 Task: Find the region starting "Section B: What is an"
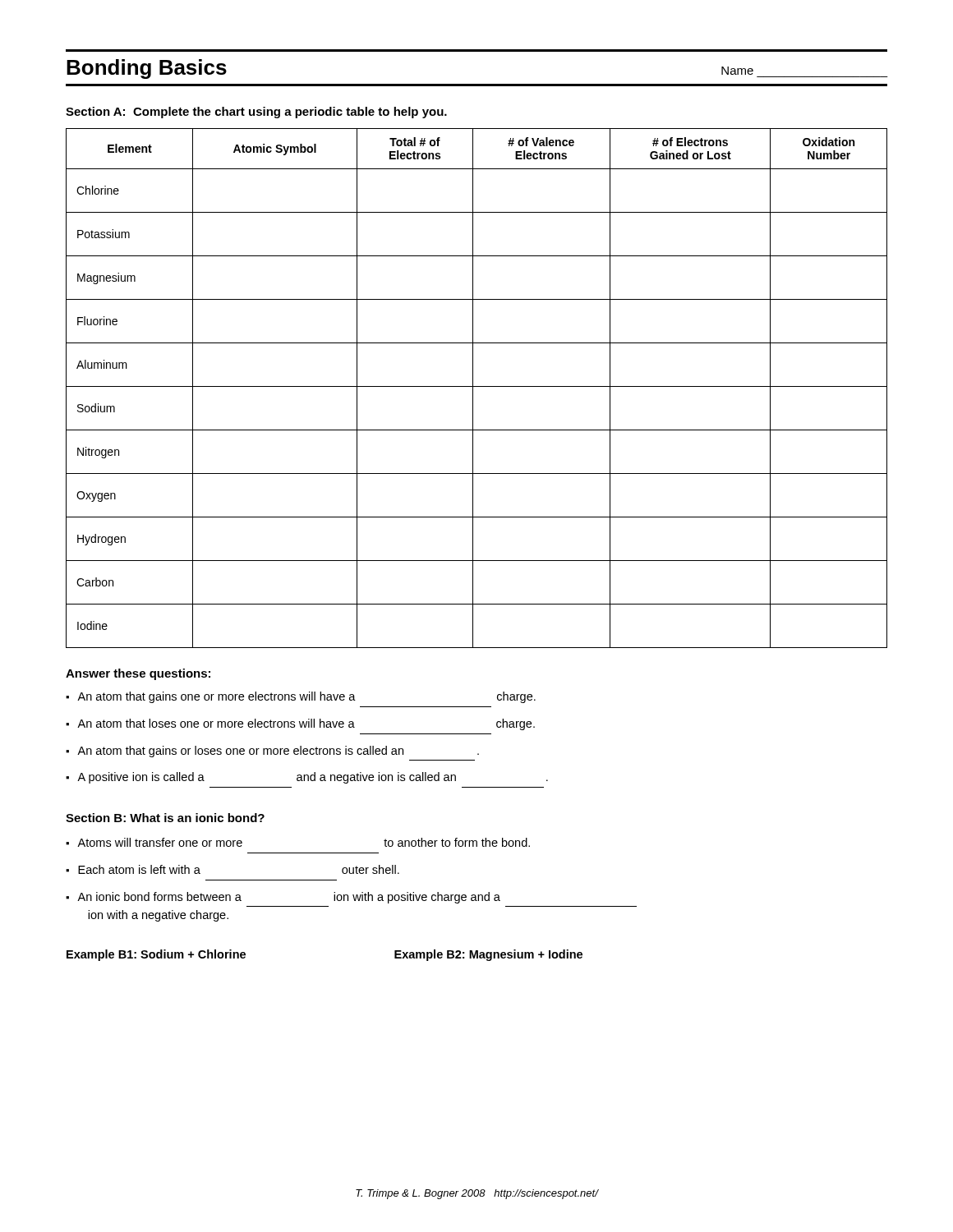pos(165,818)
